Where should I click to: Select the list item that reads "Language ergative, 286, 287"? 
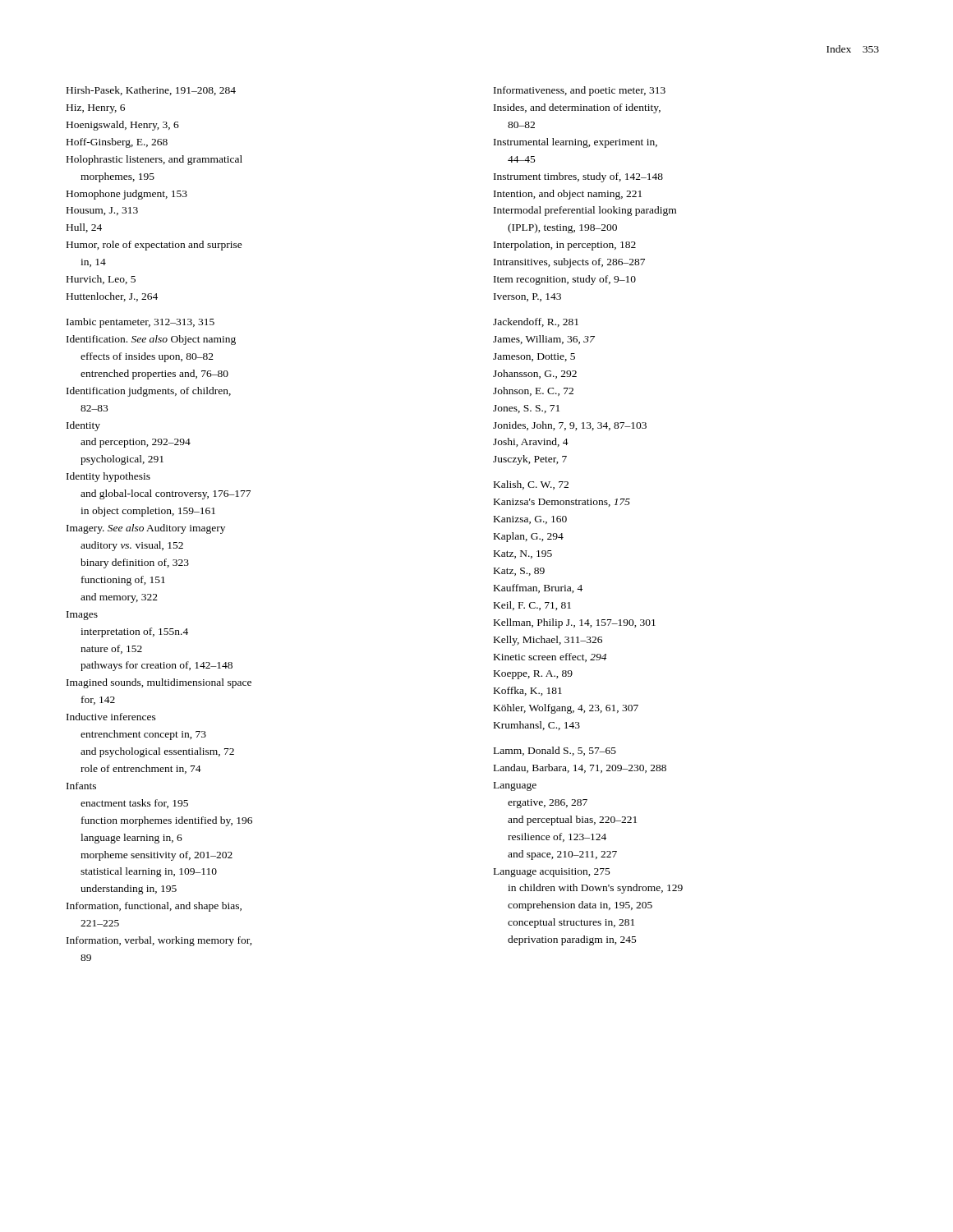pos(515,786)
